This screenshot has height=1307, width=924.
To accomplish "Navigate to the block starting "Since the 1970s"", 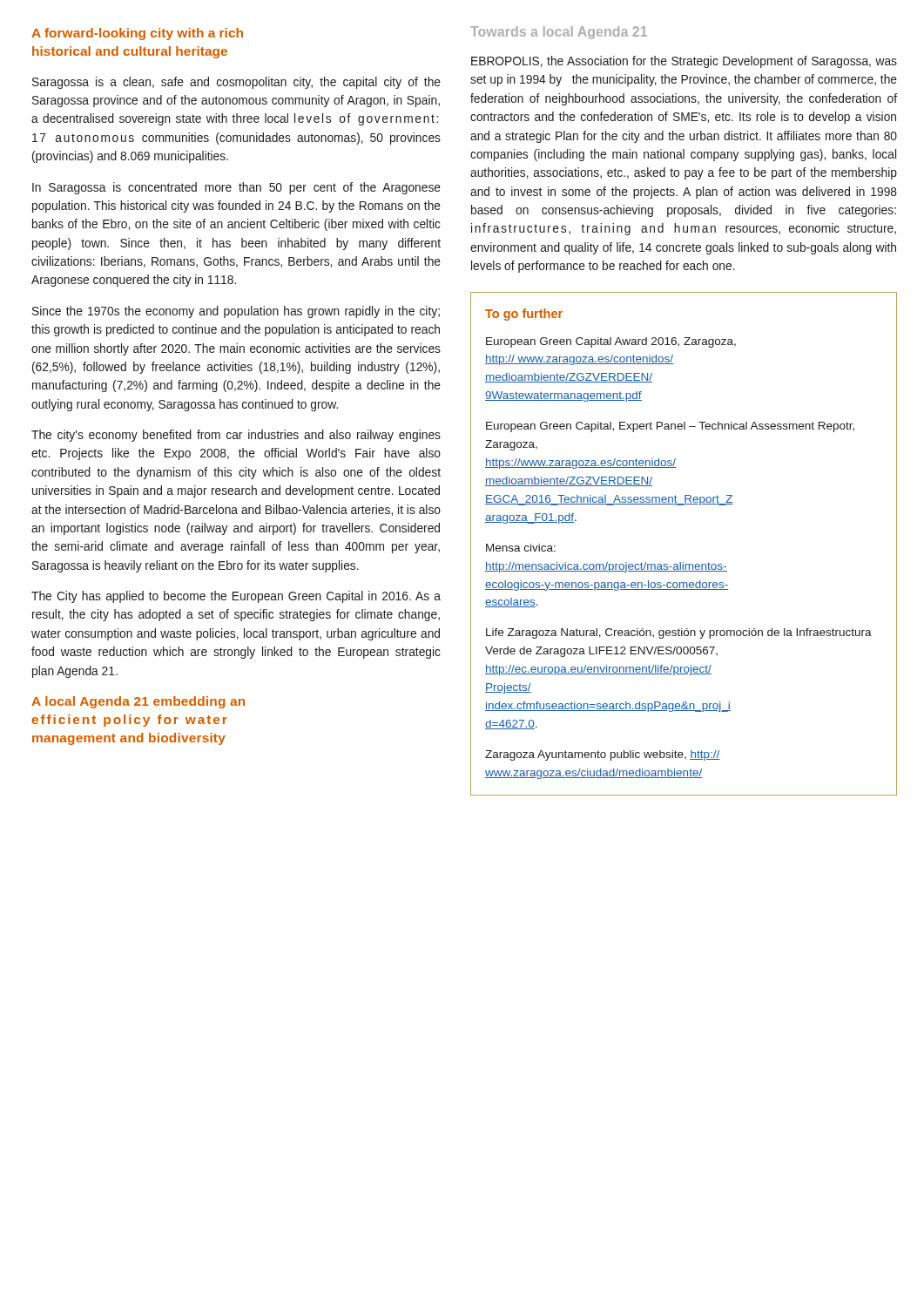I will [x=236, y=358].
